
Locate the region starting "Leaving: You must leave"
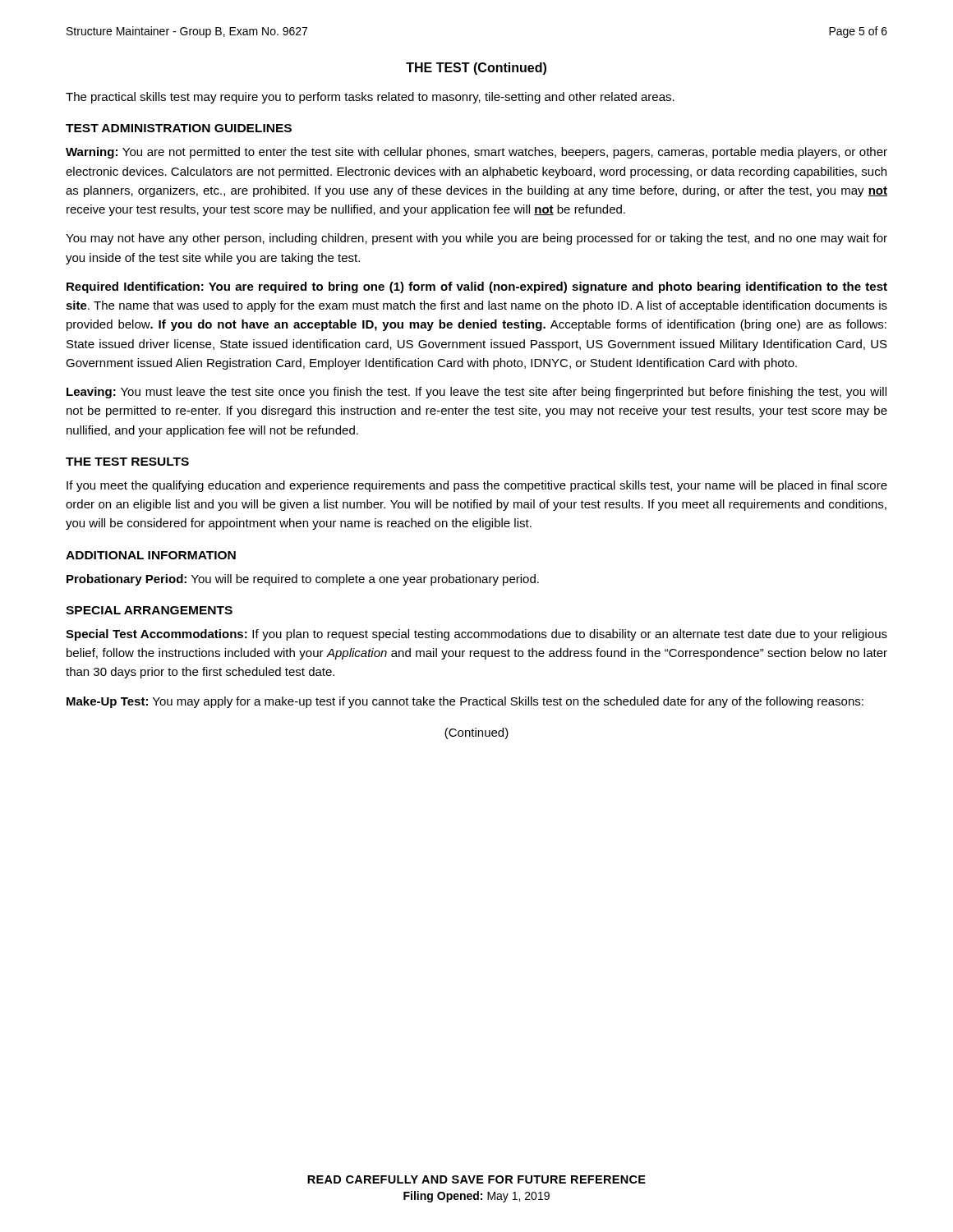pyautogui.click(x=476, y=410)
